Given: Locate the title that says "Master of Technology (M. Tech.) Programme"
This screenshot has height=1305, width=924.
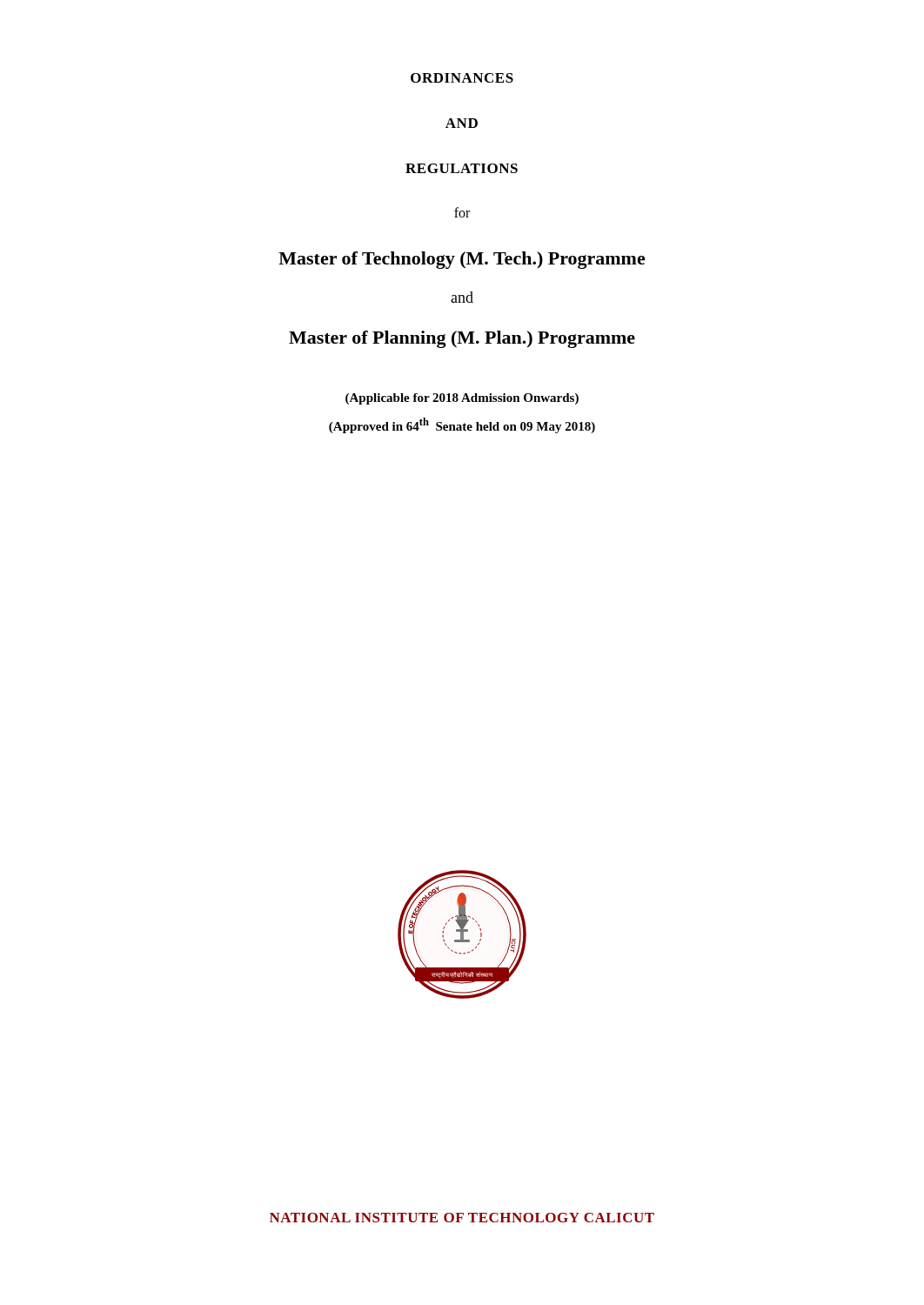Looking at the screenshot, I should pyautogui.click(x=462, y=258).
